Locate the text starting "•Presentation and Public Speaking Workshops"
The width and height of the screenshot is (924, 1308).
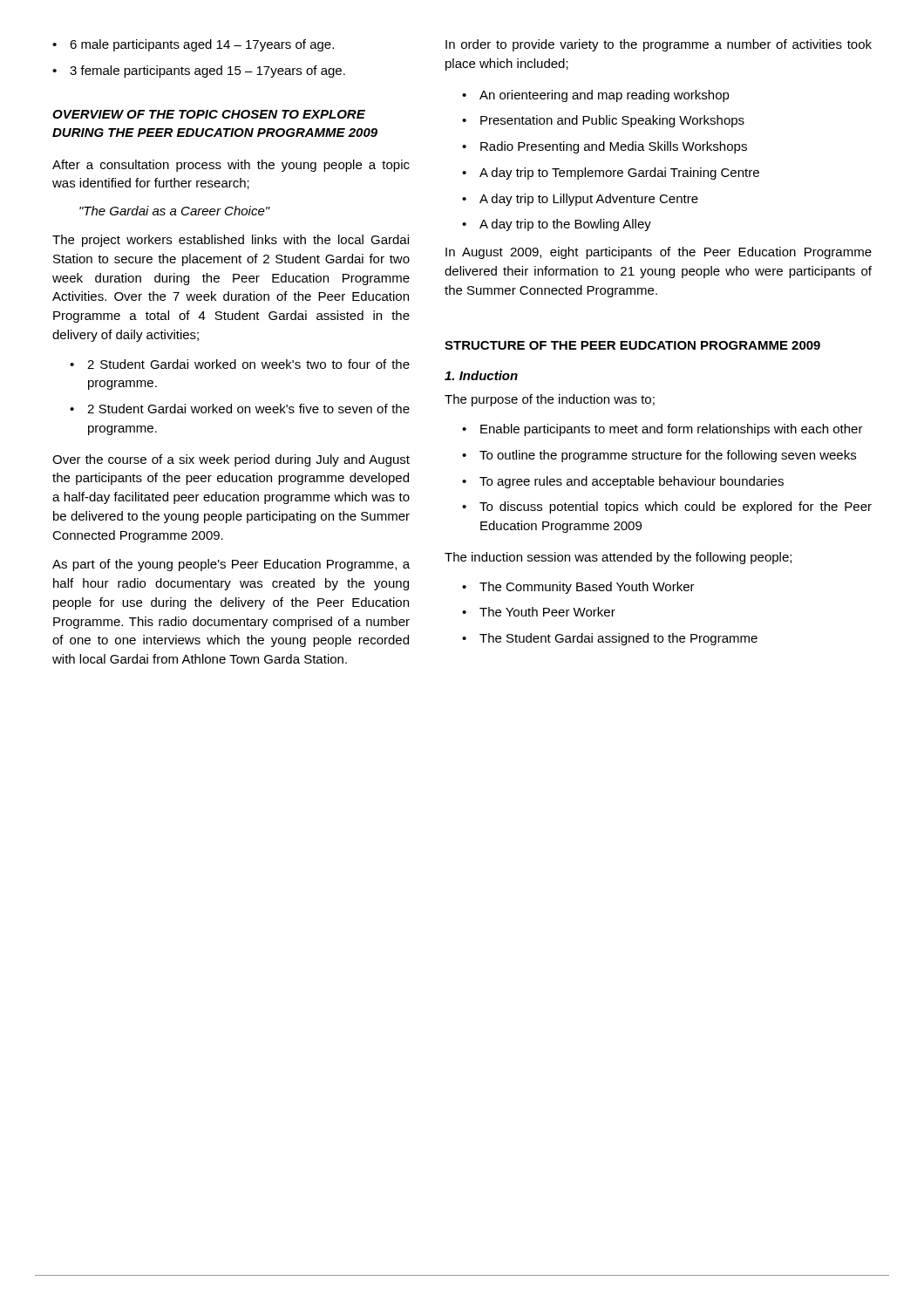603,120
